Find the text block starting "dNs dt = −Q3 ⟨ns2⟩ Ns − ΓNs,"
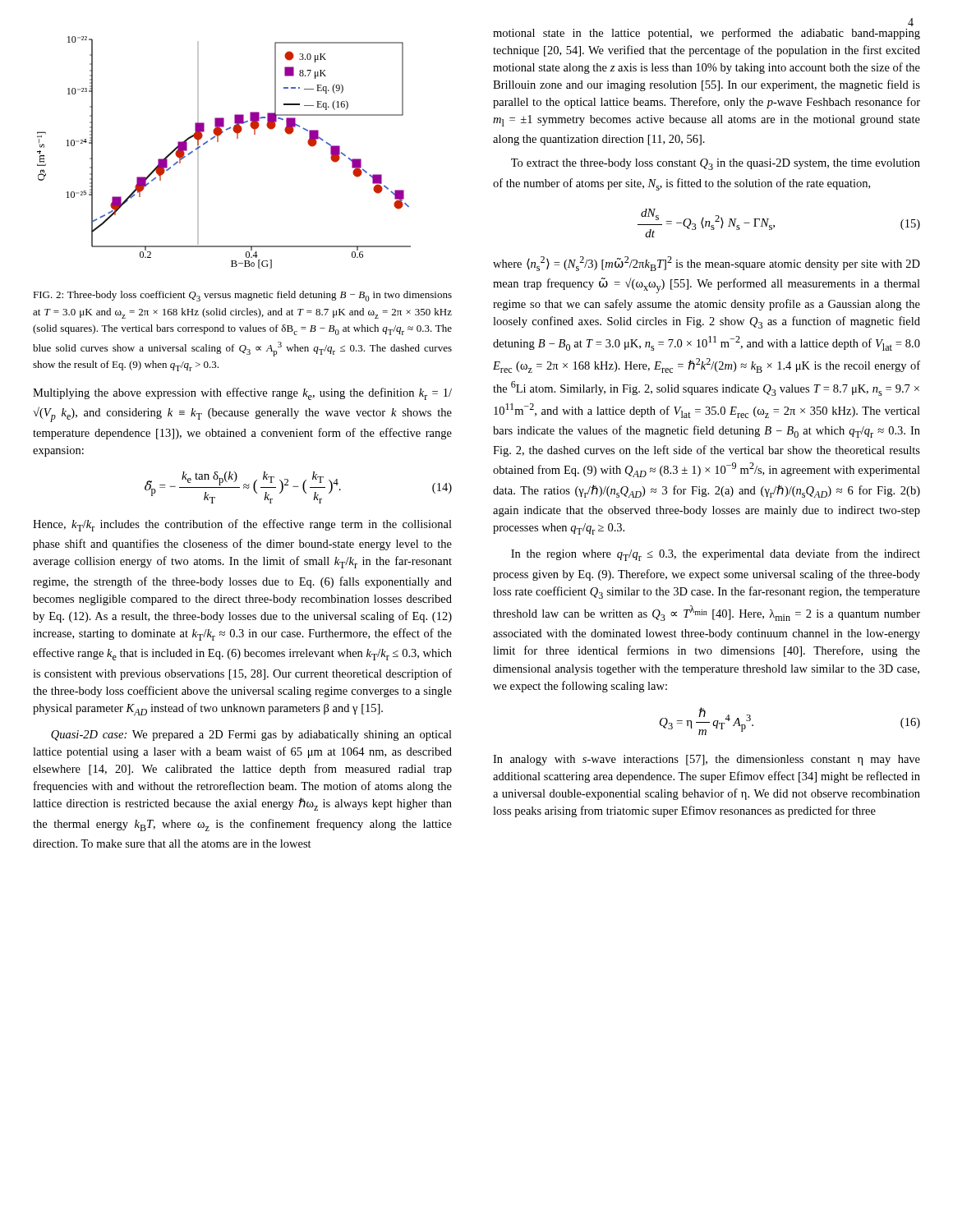The width and height of the screenshot is (953, 1232). pos(707,224)
